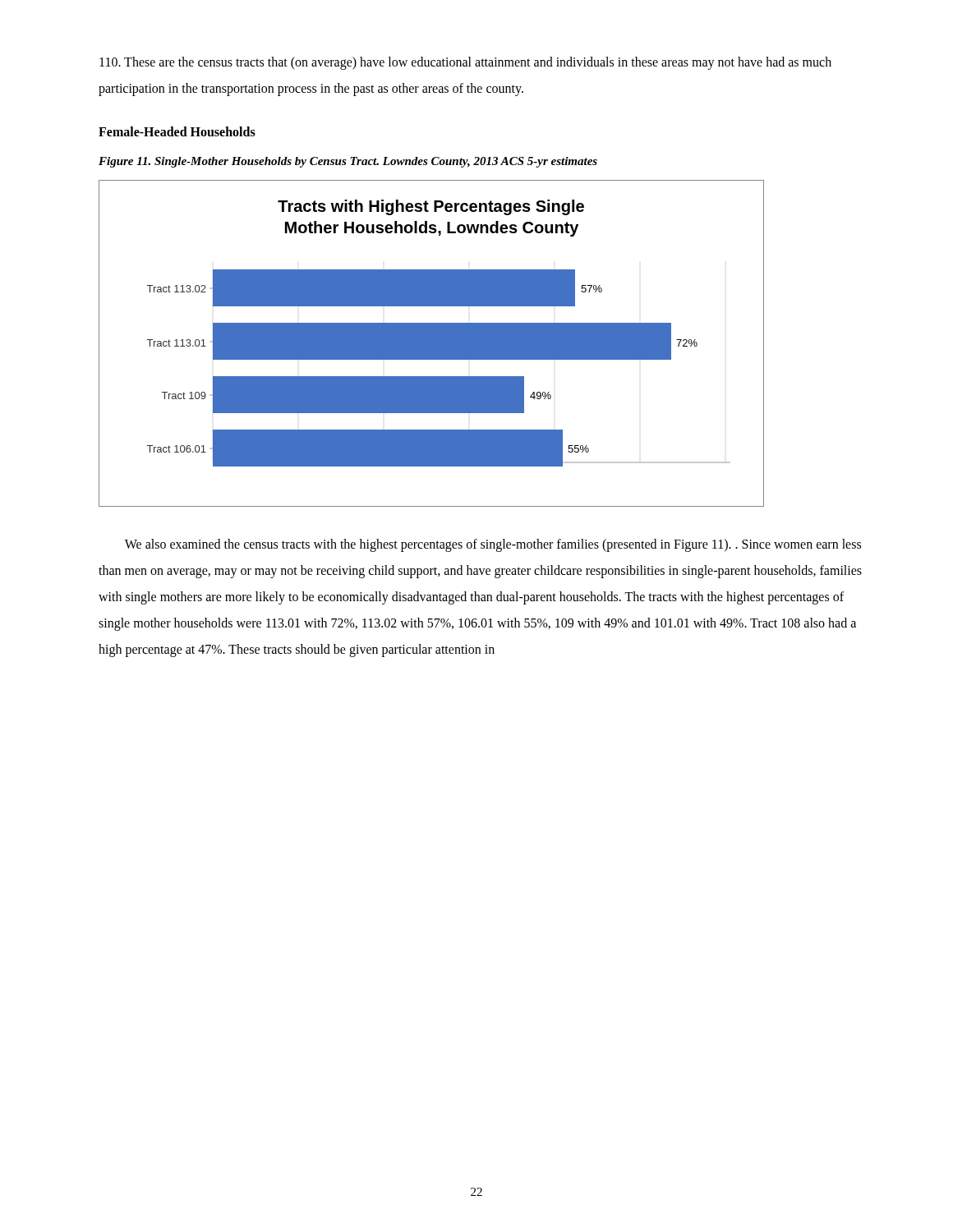Point to "Female-Headed Households"
The width and height of the screenshot is (953, 1232).
coord(177,132)
